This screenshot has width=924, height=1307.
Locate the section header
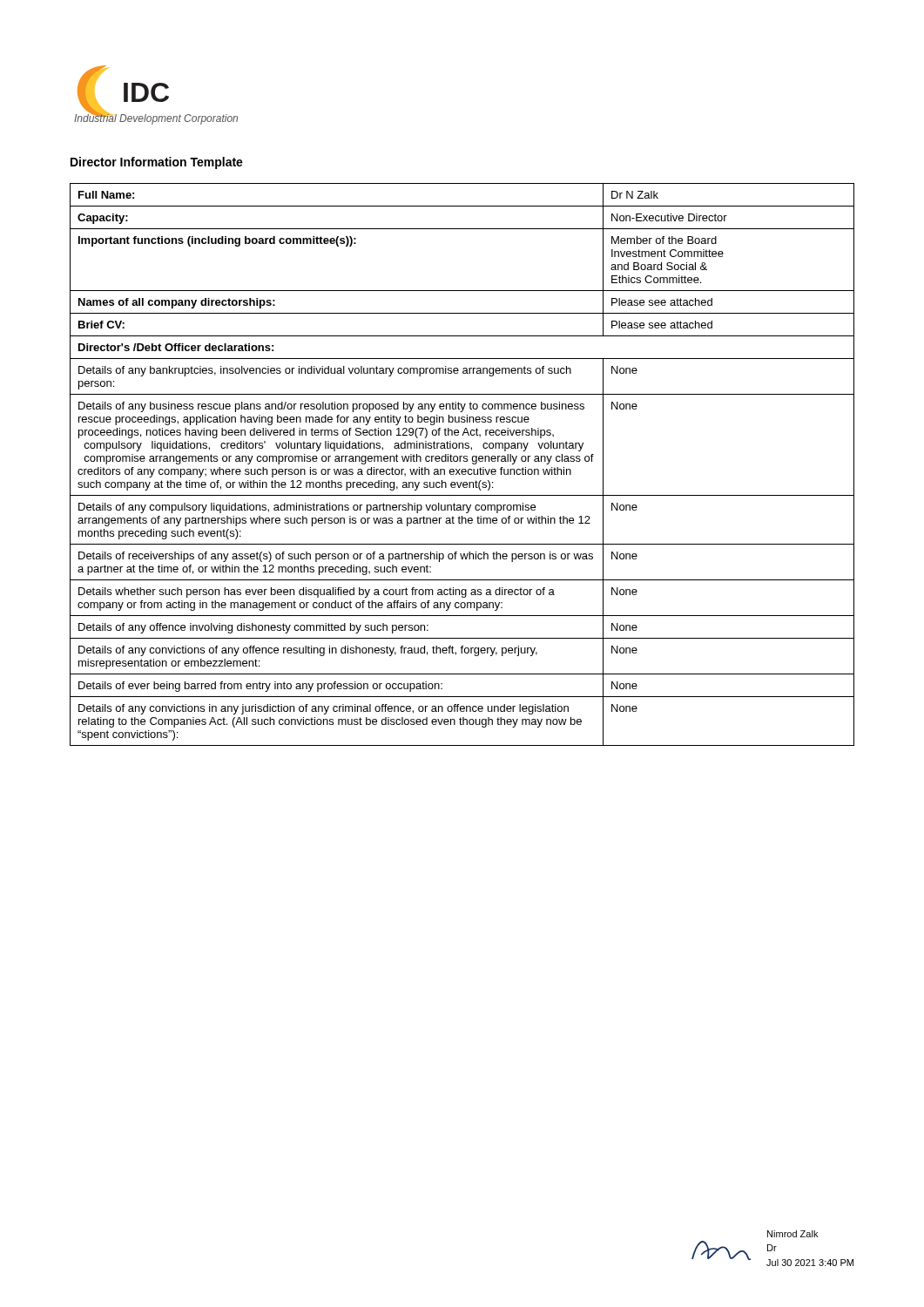pos(156,162)
